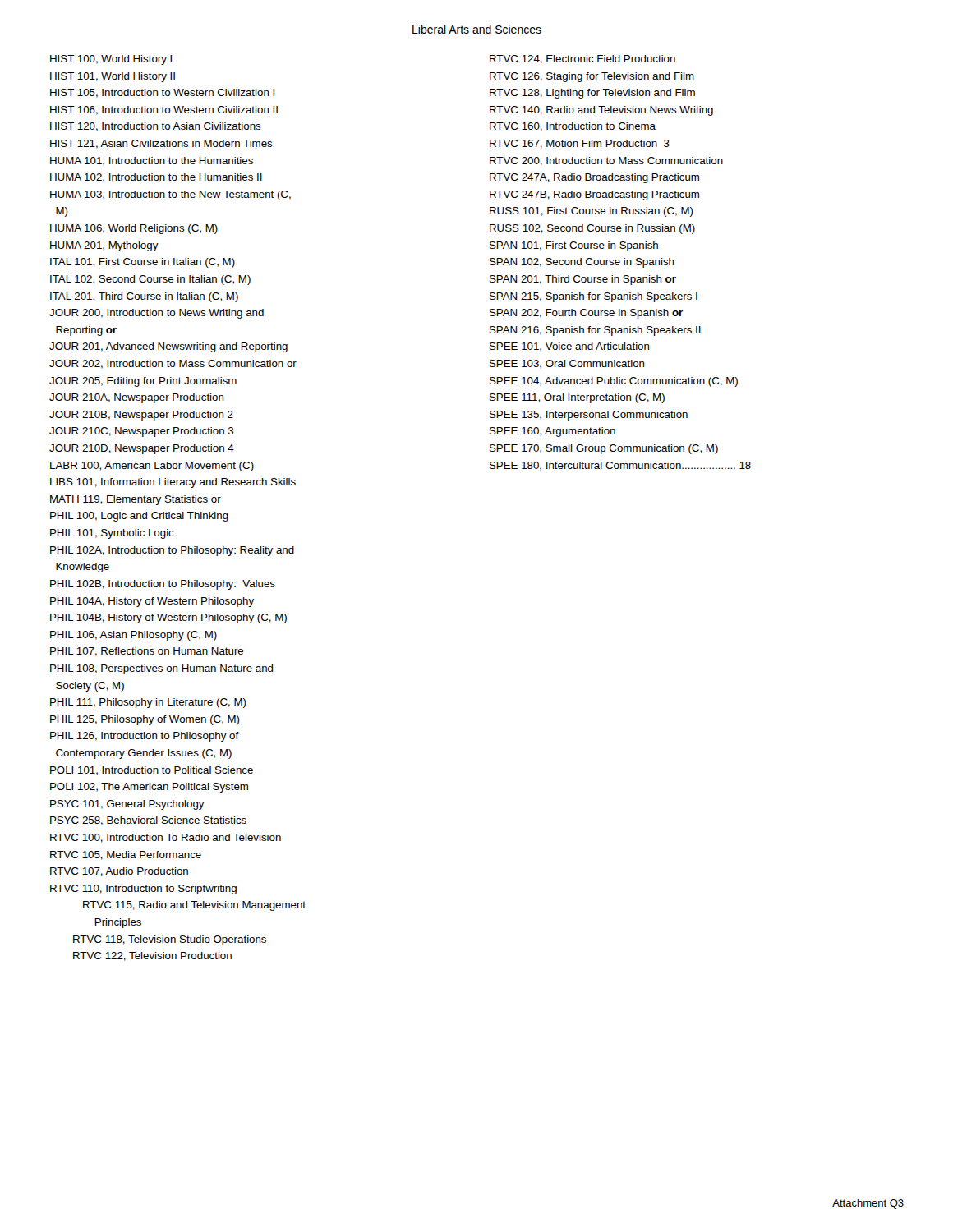The image size is (953, 1232).
Task: Locate the block of text that opens with "JOUR 202, Introduction to Mass Communication"
Action: coord(173,363)
